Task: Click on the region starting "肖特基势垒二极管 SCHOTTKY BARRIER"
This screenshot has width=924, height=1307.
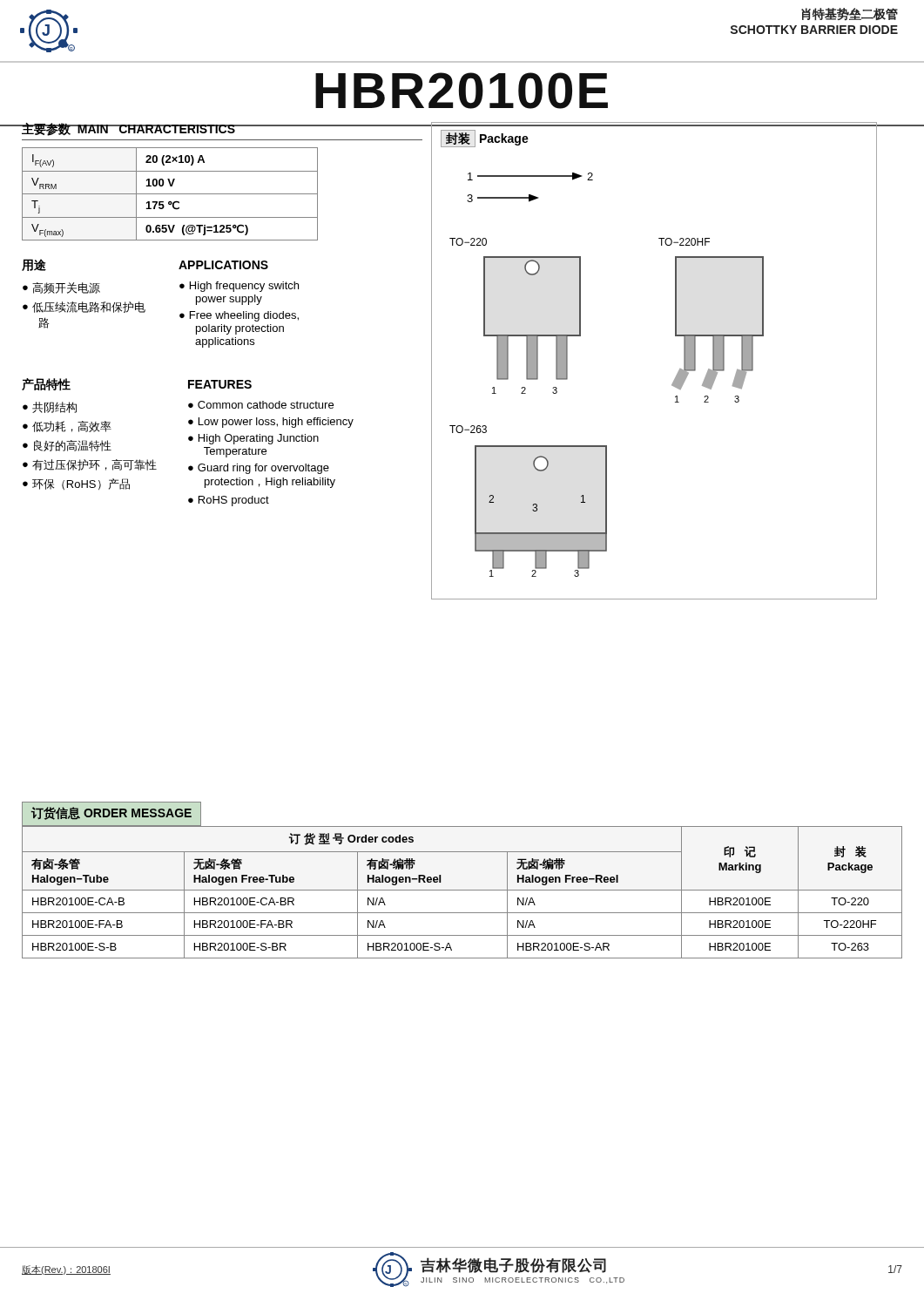Action: [x=814, y=22]
